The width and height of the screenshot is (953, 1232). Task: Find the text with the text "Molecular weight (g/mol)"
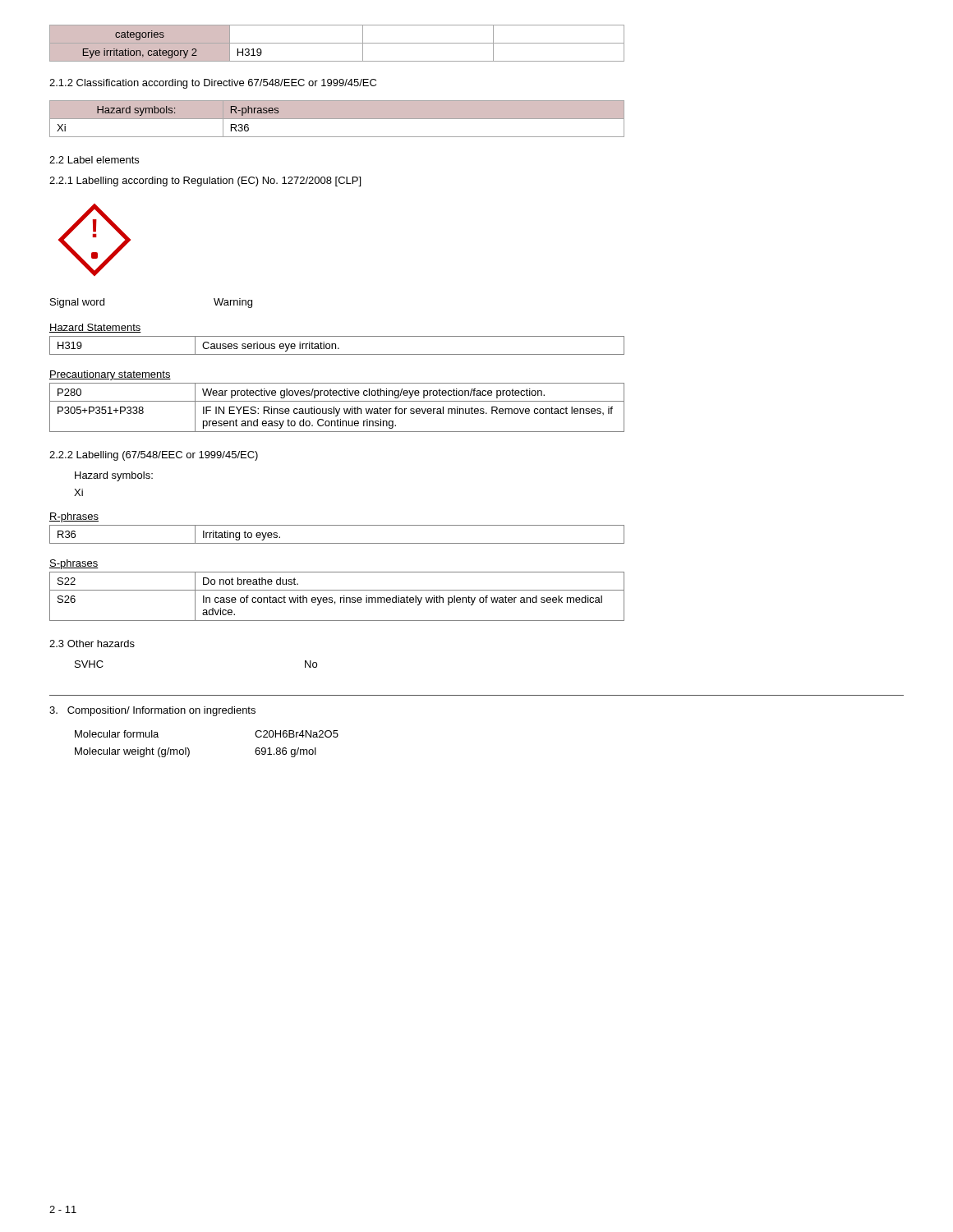132,751
